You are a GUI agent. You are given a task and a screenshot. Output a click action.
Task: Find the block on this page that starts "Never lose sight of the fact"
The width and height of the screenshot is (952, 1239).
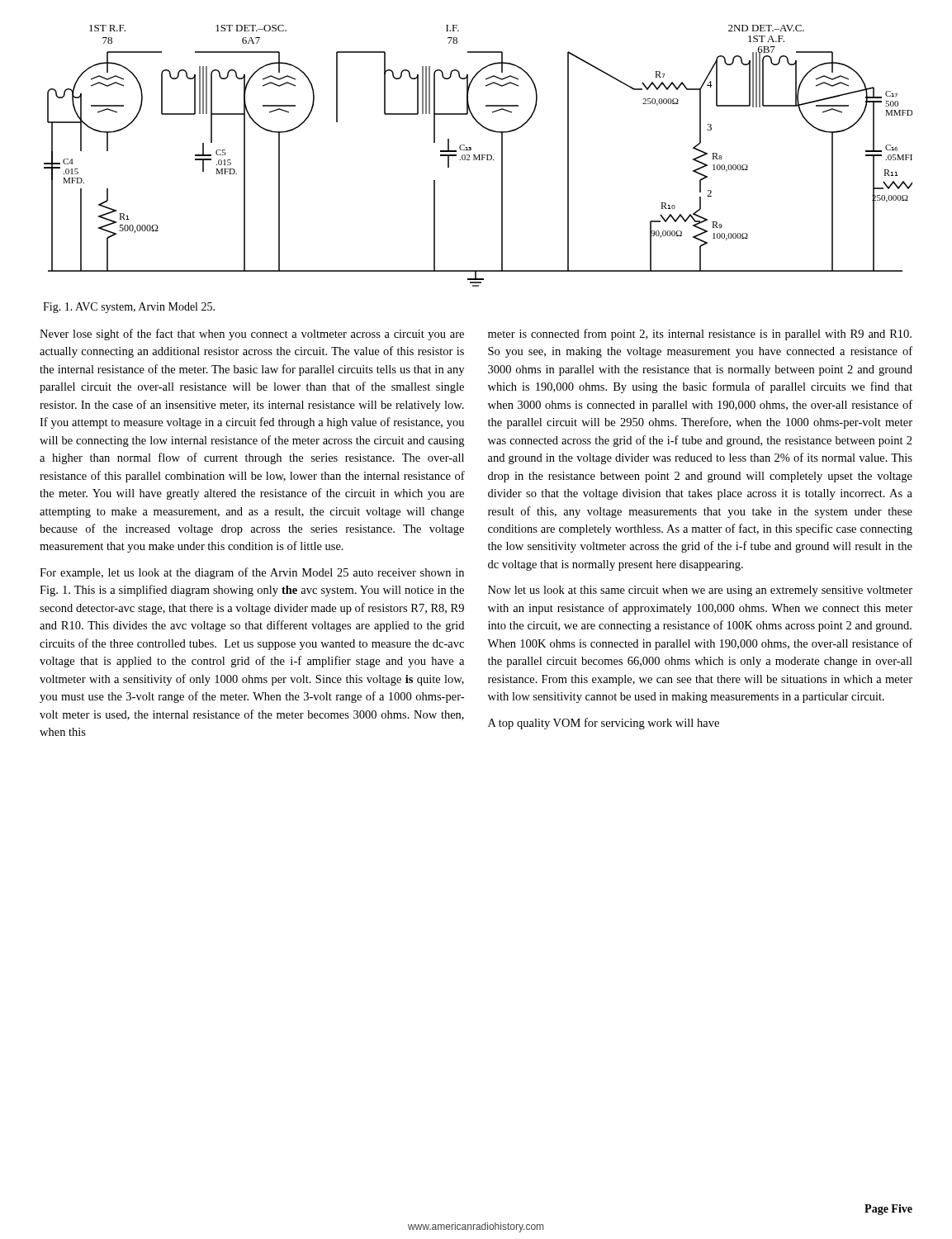pyautogui.click(x=252, y=533)
